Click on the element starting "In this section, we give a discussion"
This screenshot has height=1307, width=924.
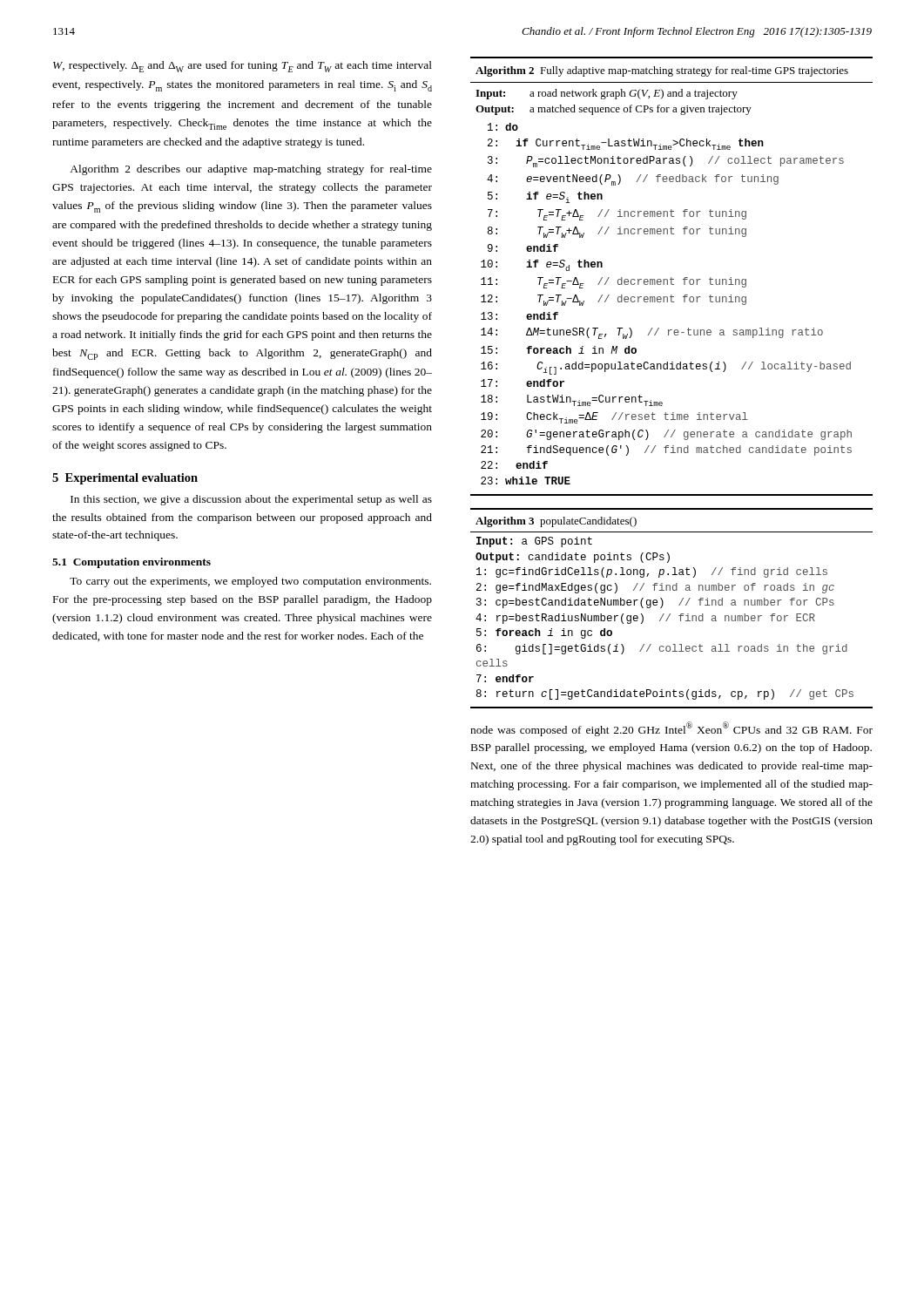[242, 518]
